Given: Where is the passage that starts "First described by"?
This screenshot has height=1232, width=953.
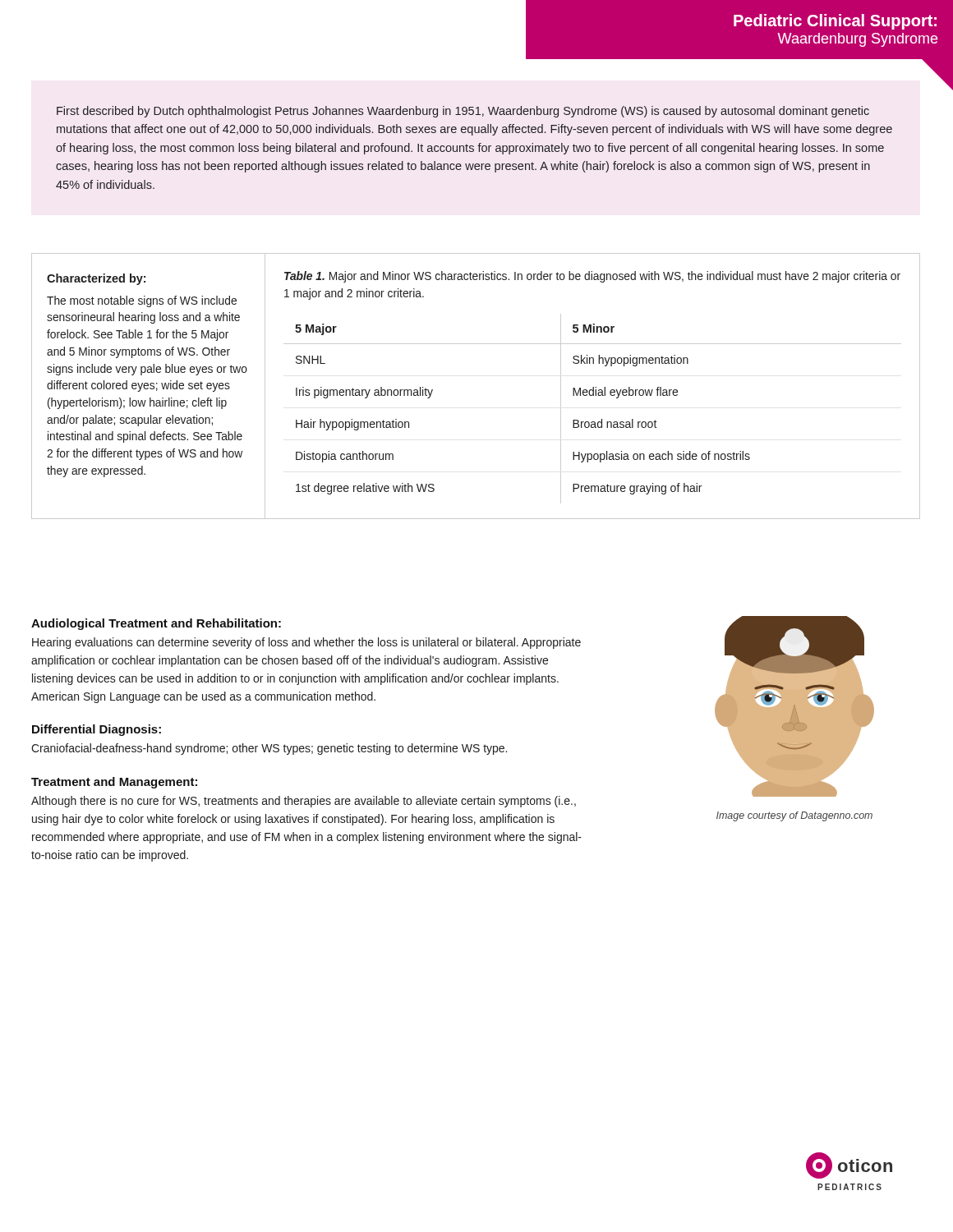Looking at the screenshot, I should (474, 148).
